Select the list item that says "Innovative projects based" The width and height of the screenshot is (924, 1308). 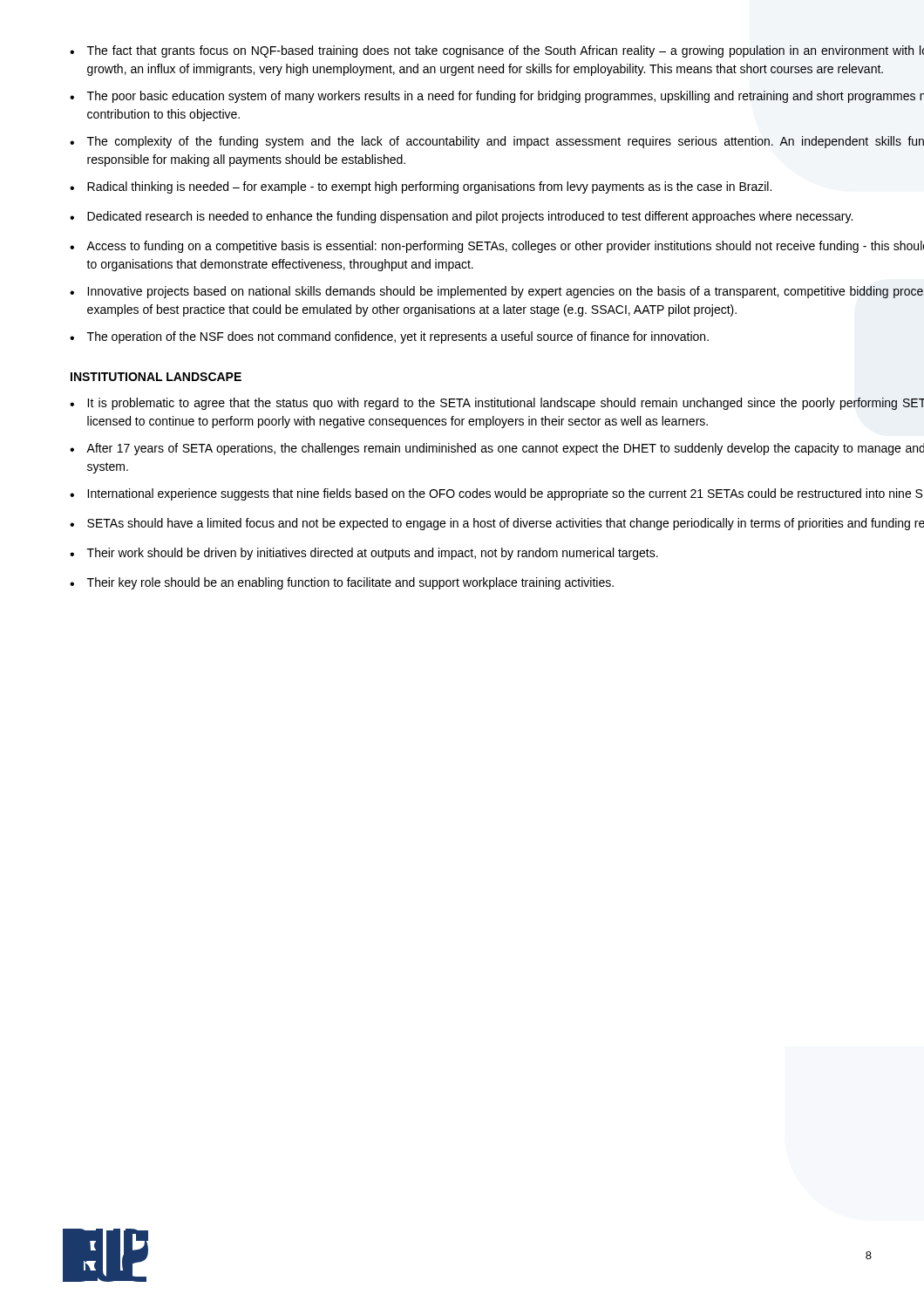click(x=505, y=301)
